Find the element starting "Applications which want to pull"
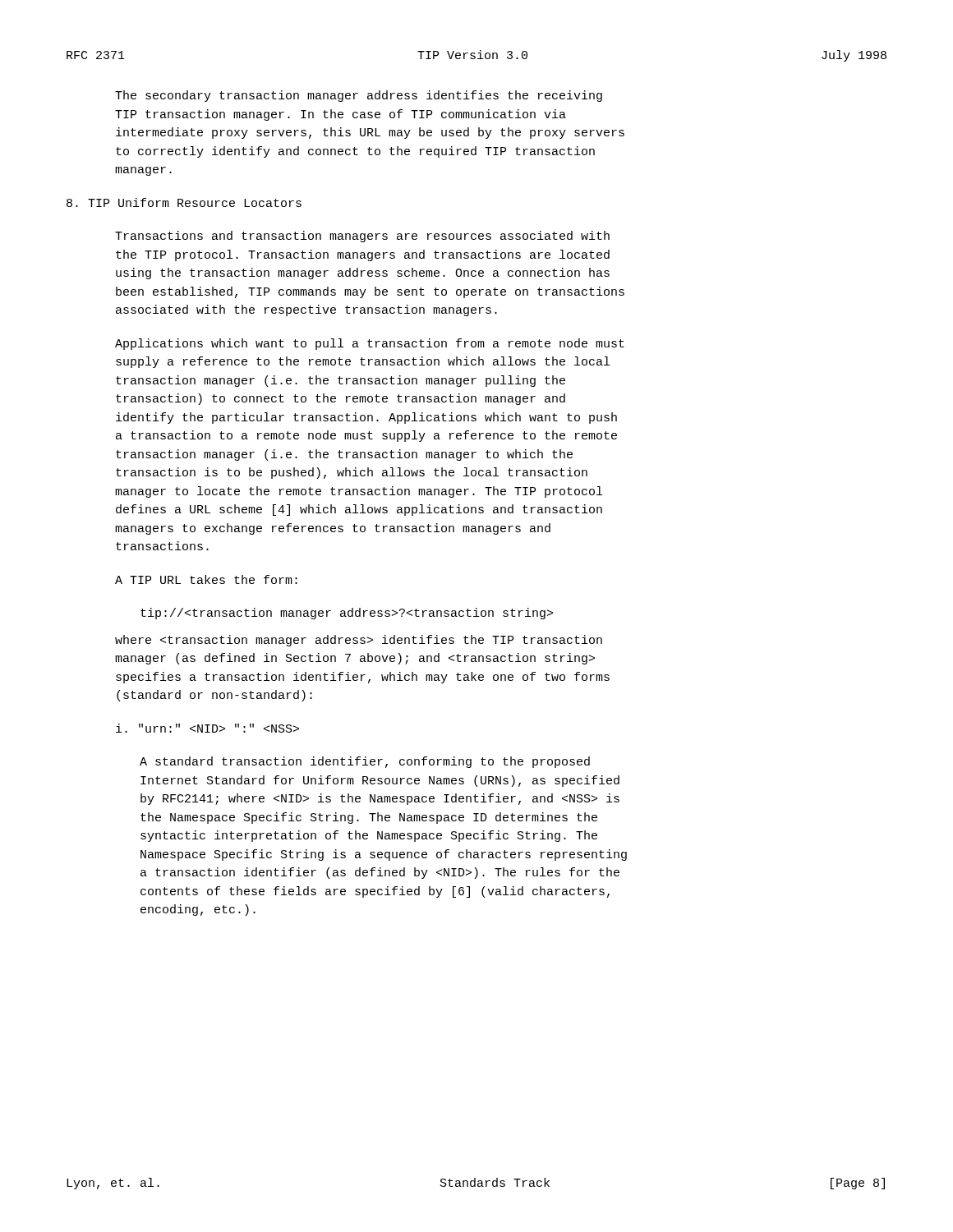Screen dimensions: 1232x953 pyautogui.click(x=370, y=446)
